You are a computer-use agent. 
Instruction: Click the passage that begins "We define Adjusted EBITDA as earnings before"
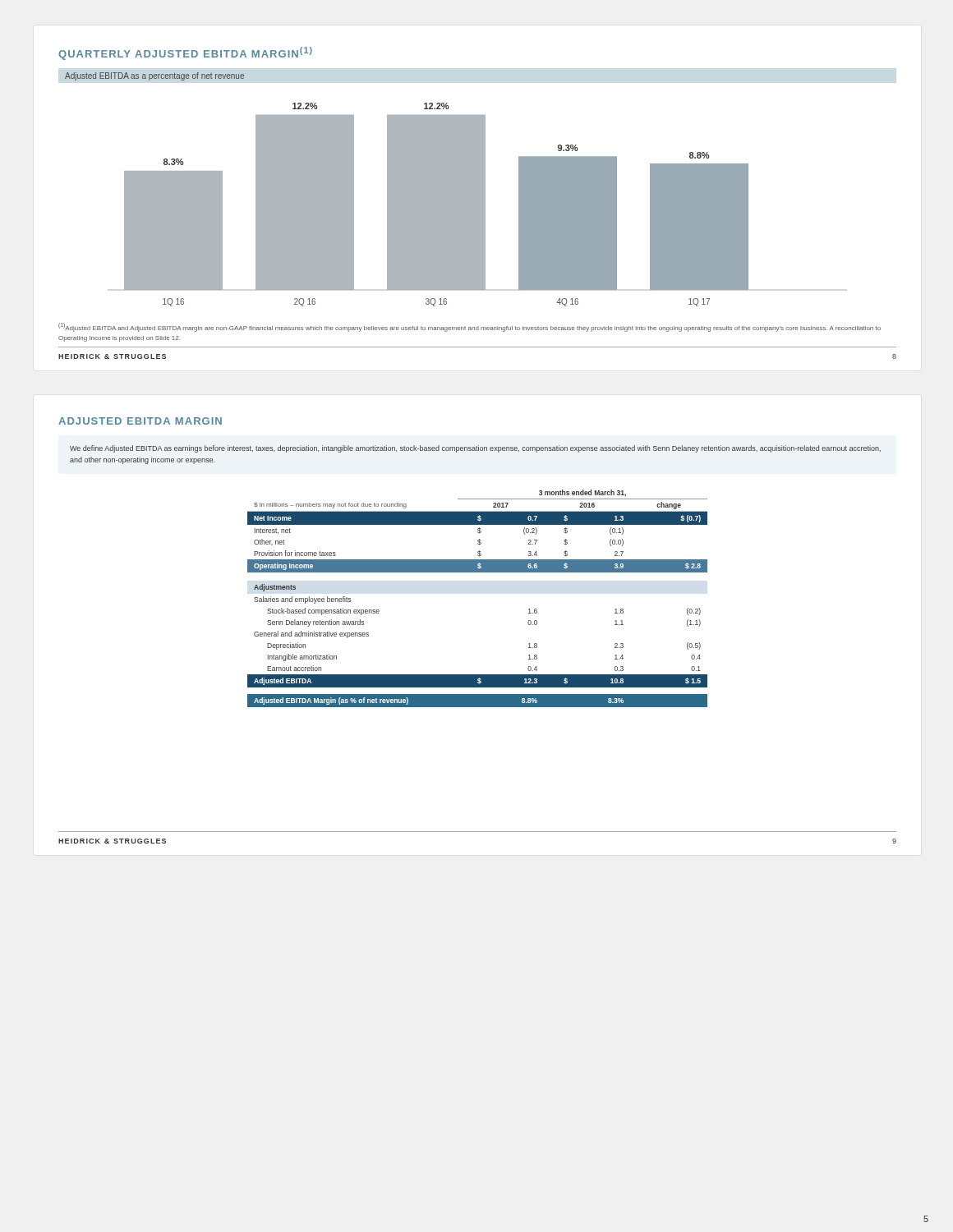click(475, 454)
